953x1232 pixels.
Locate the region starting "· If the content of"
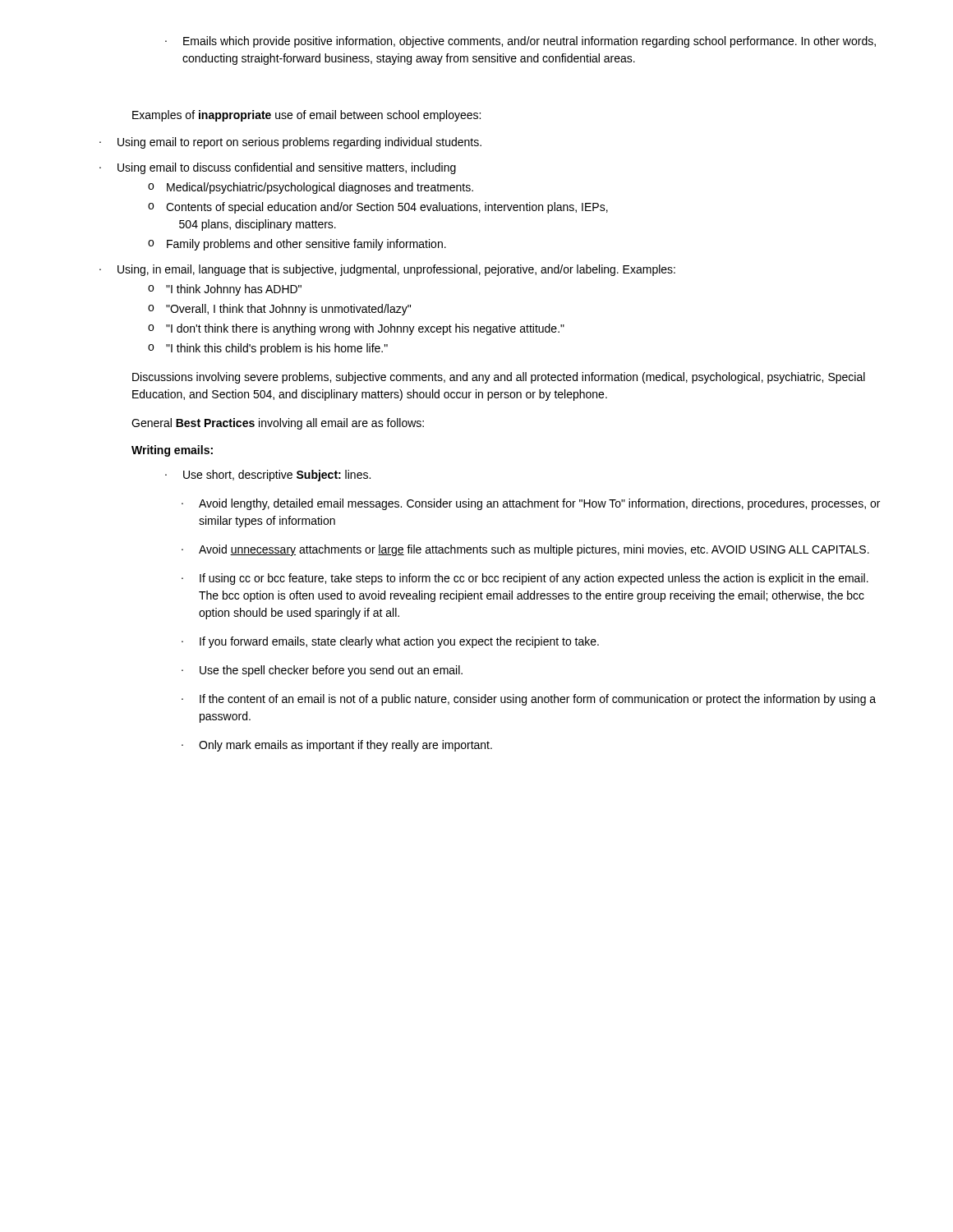tap(534, 708)
